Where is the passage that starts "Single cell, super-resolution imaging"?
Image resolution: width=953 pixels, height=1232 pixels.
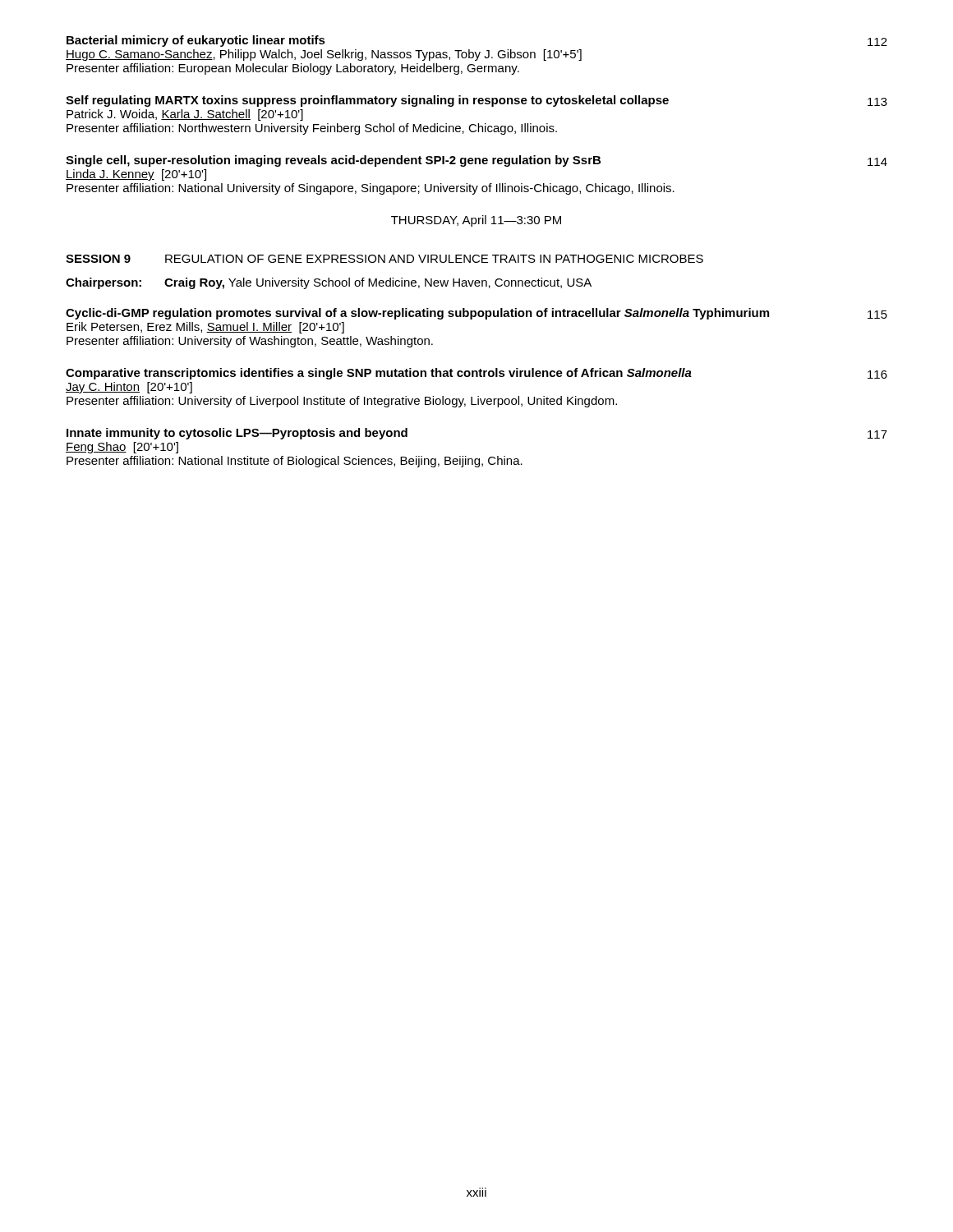(476, 174)
